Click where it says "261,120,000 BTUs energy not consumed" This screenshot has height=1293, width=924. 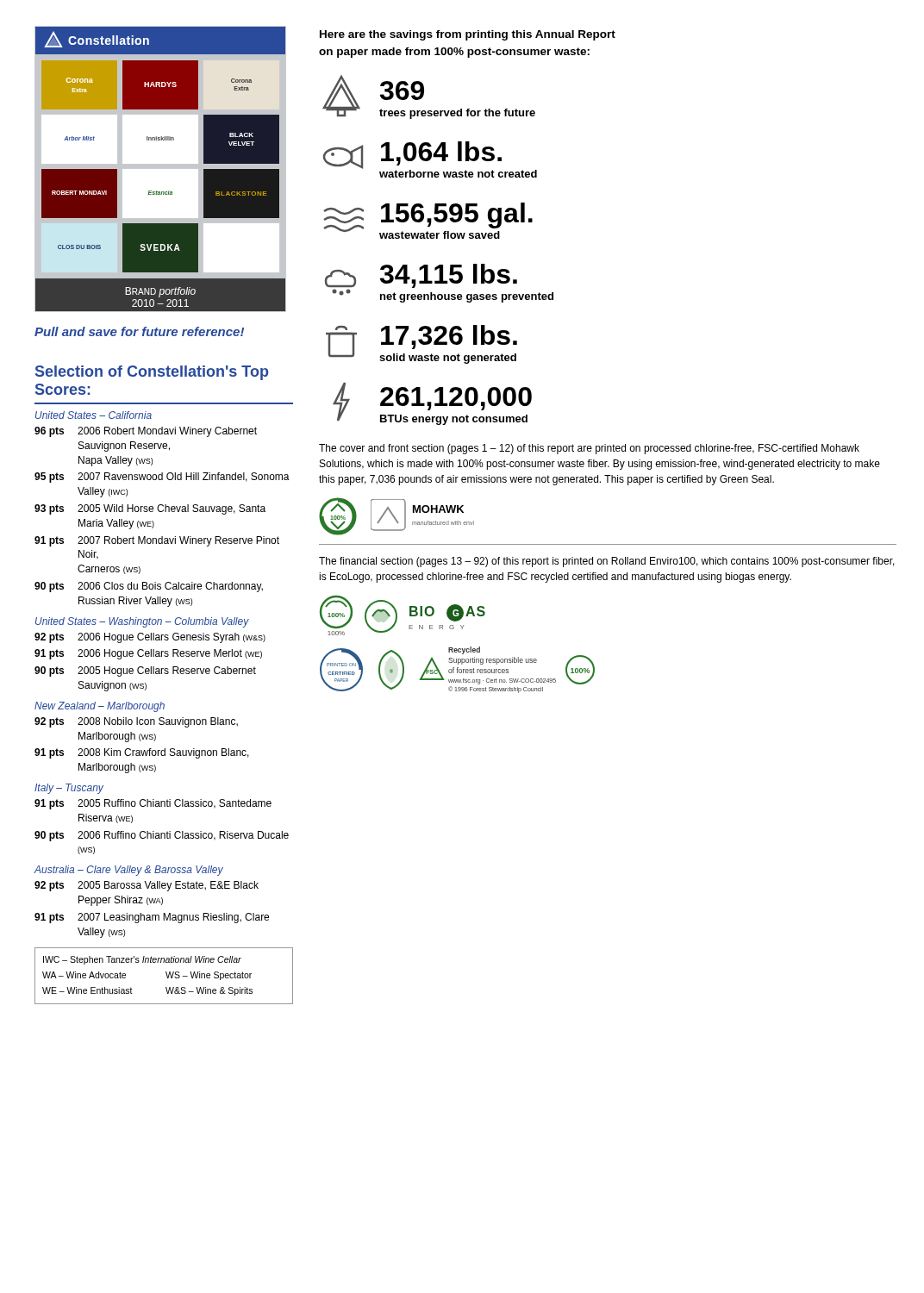tap(426, 403)
